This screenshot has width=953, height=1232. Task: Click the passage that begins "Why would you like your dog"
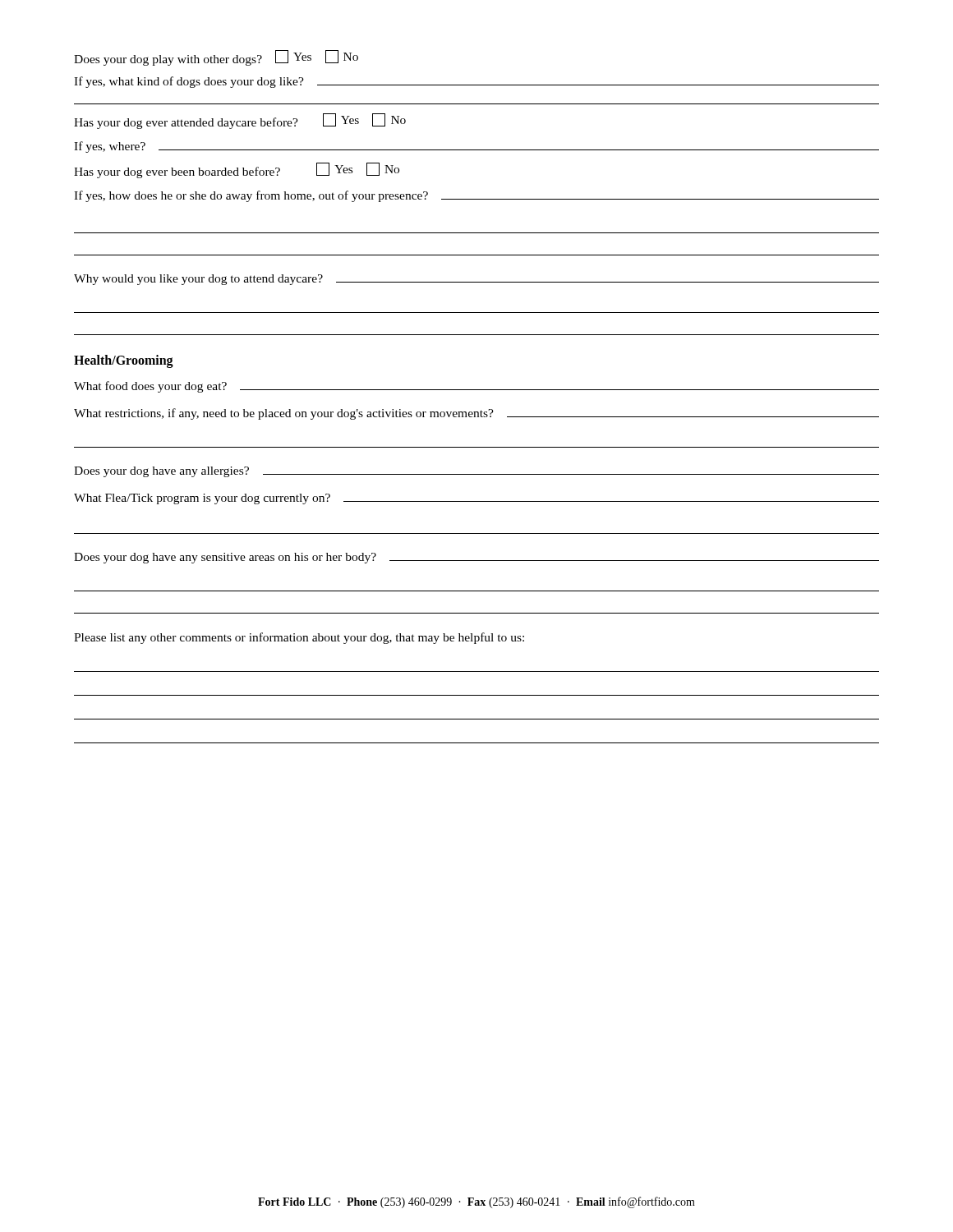(476, 276)
